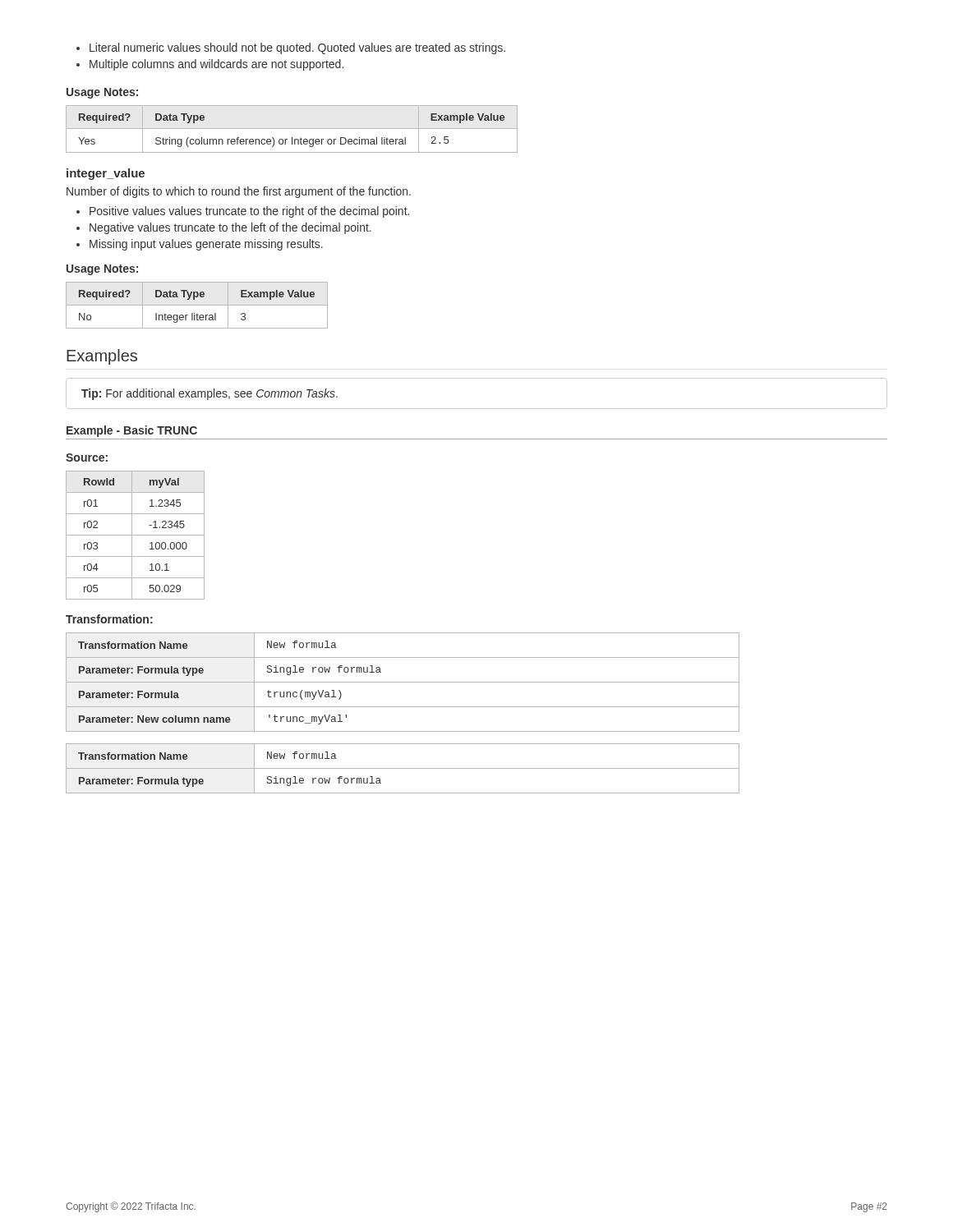Locate the list item containing "Positive values values"
Image resolution: width=953 pixels, height=1232 pixels.
(243, 212)
